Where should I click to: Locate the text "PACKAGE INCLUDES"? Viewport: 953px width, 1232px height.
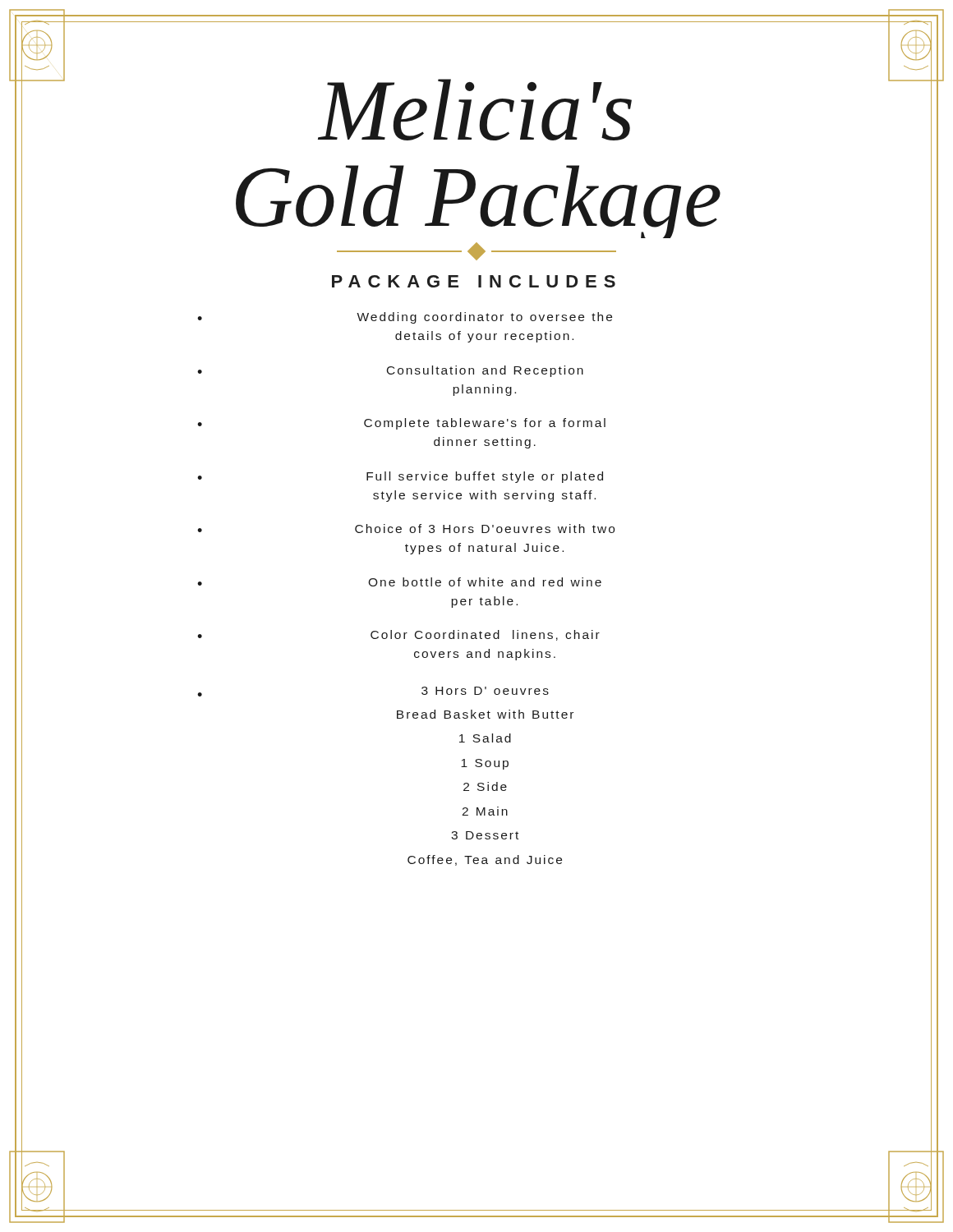[476, 281]
